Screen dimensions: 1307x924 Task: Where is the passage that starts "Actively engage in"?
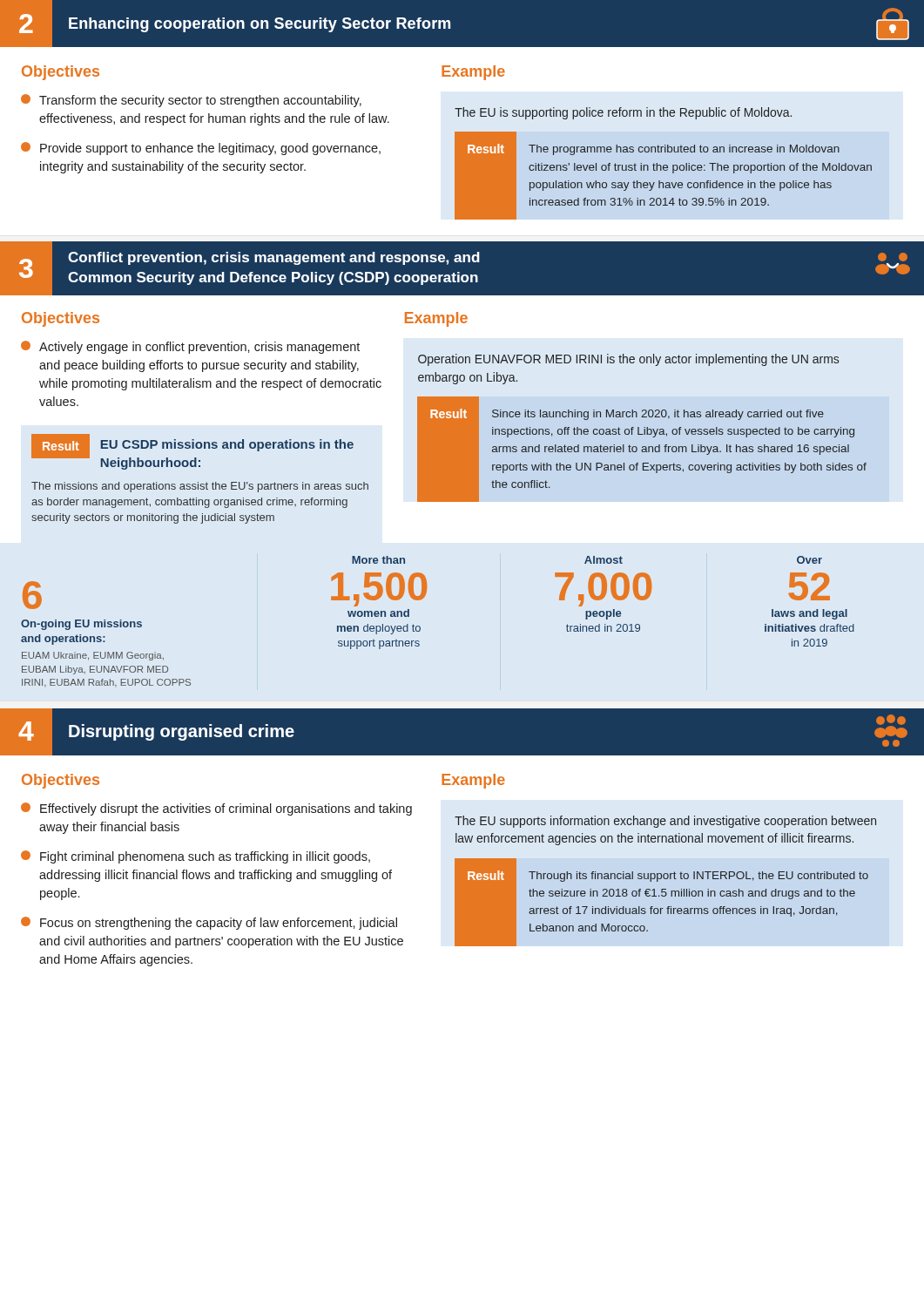click(x=202, y=375)
